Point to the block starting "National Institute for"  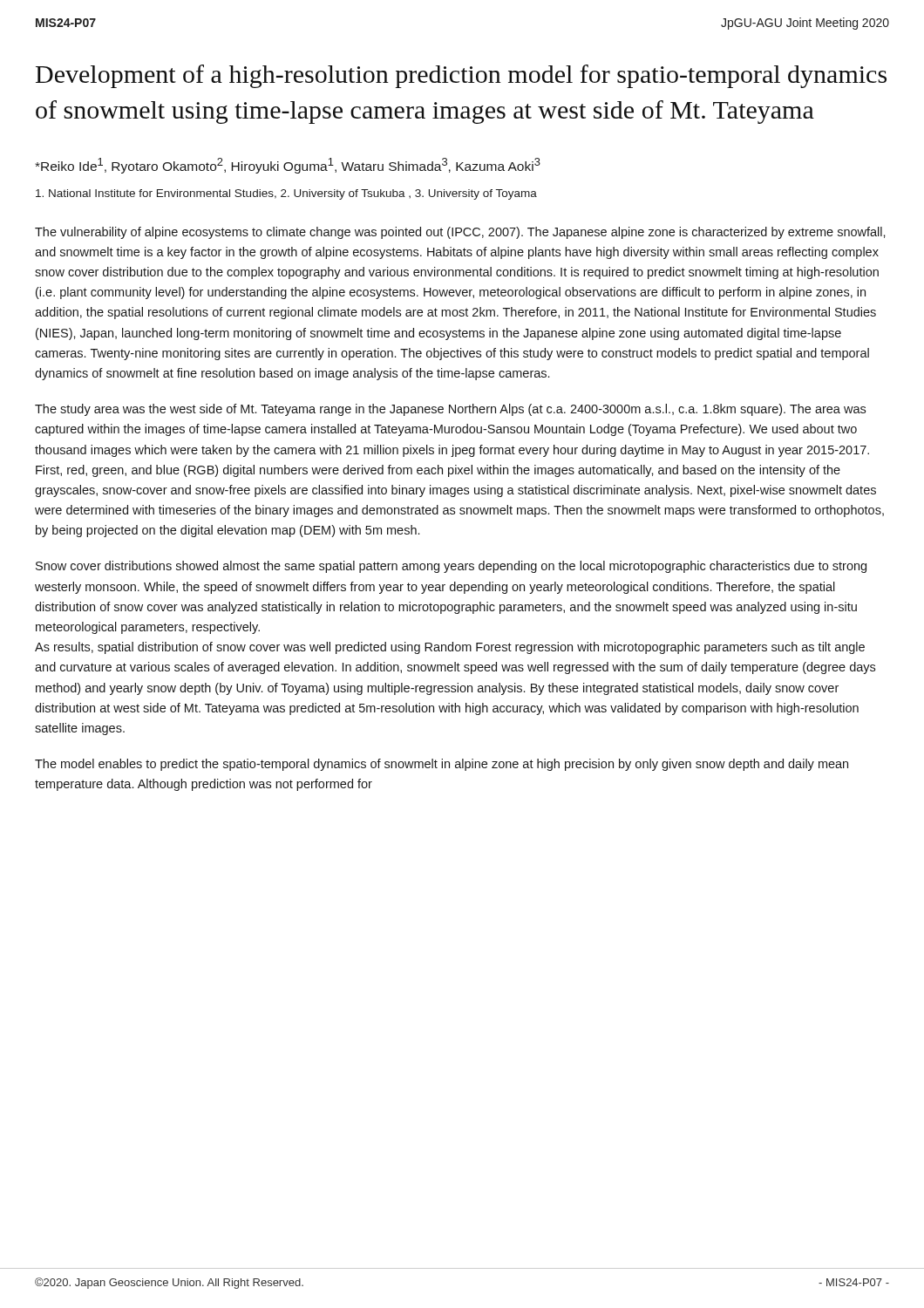[286, 193]
